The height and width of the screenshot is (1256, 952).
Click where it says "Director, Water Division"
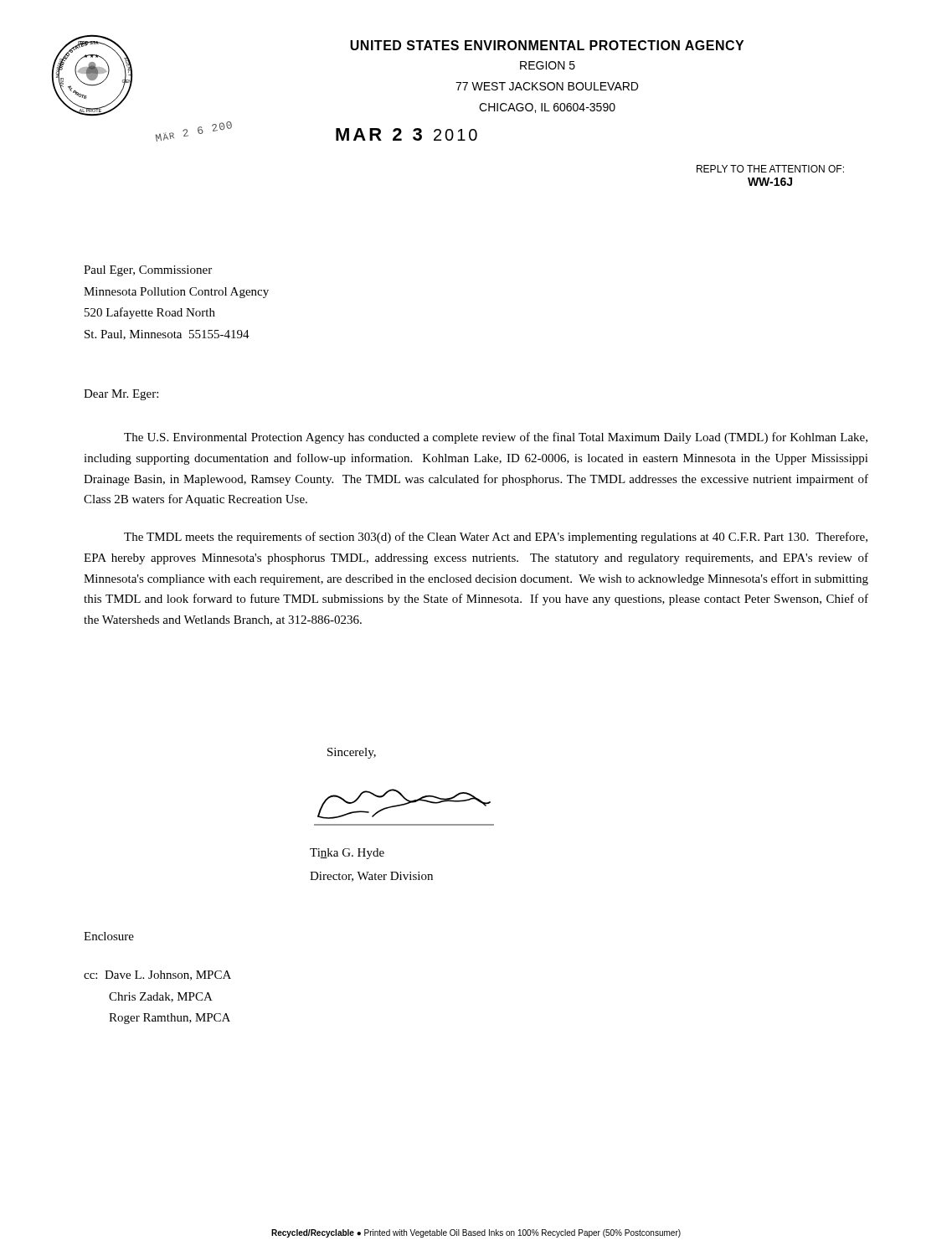point(372,876)
